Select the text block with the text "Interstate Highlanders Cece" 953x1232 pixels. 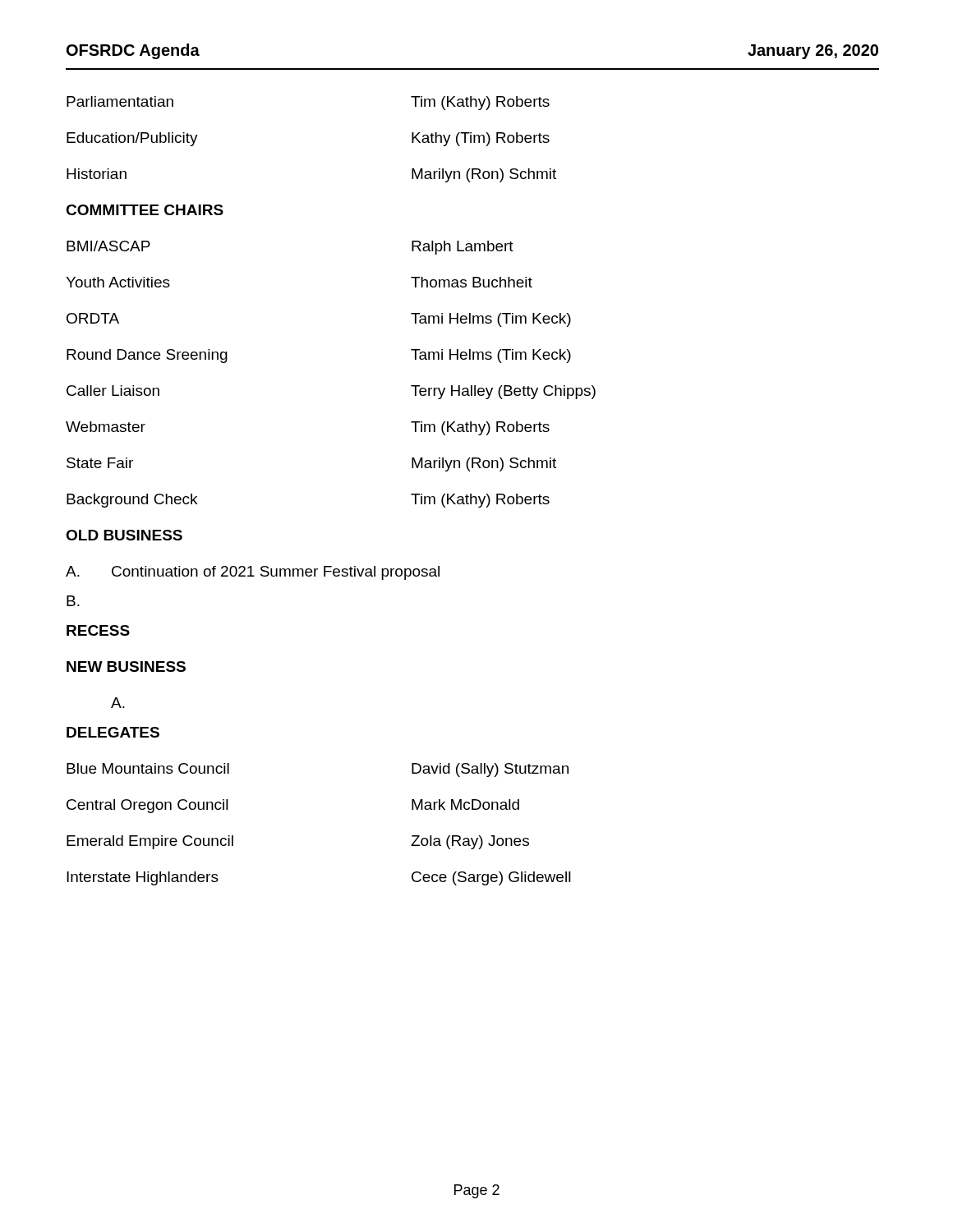coord(472,877)
